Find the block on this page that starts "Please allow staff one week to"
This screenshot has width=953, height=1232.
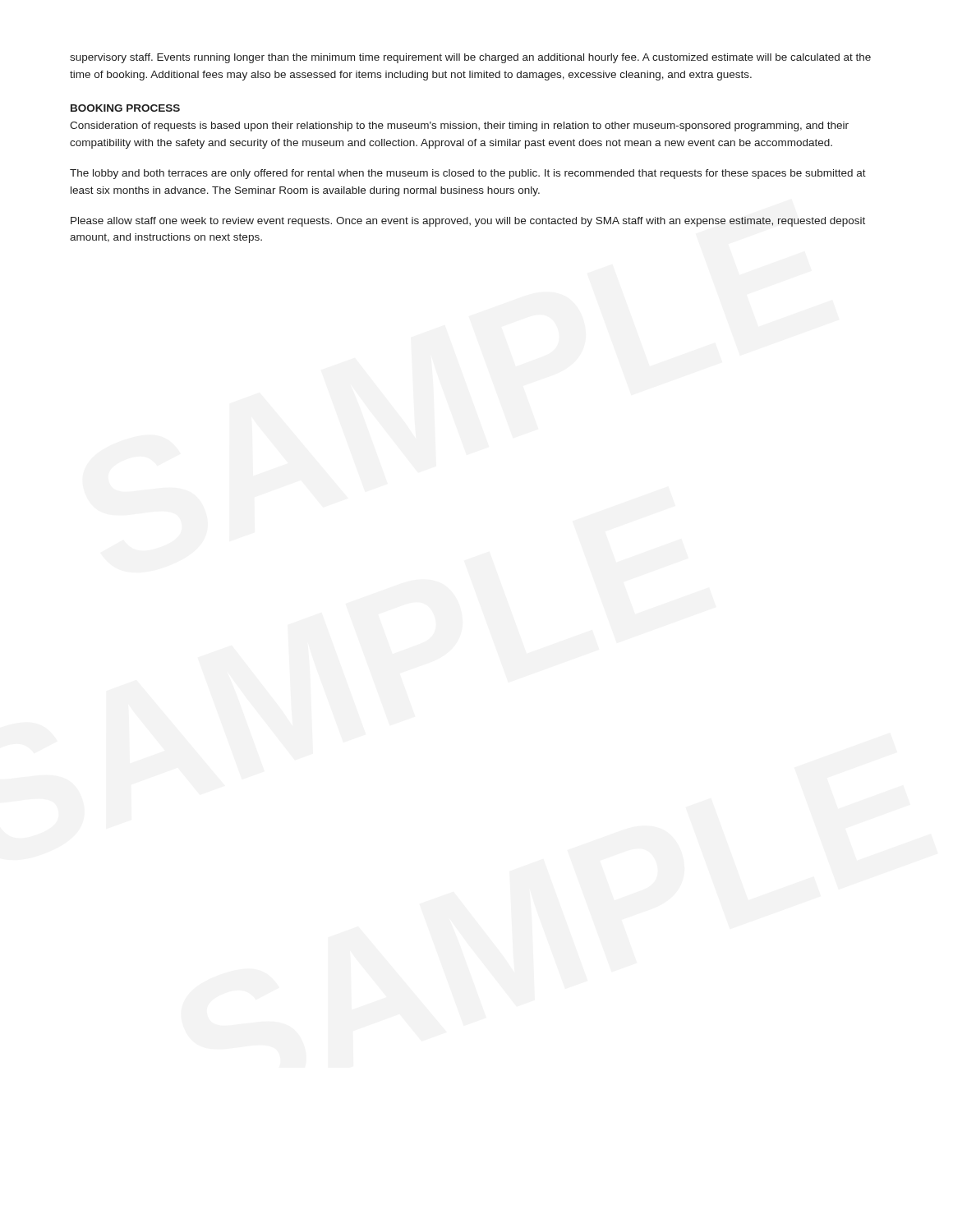[x=468, y=229]
